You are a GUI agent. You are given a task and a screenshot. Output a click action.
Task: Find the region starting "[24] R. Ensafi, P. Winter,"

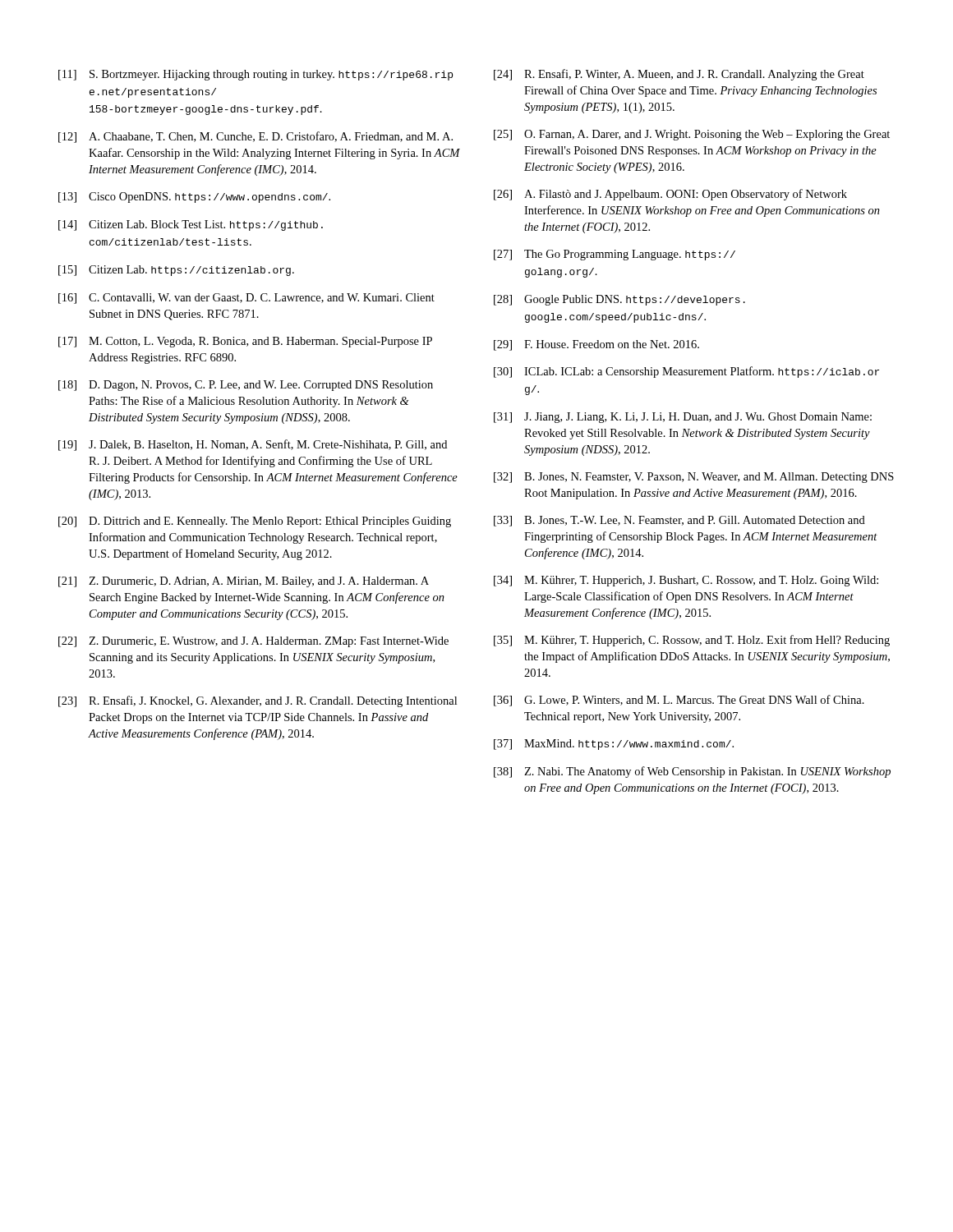tap(694, 90)
